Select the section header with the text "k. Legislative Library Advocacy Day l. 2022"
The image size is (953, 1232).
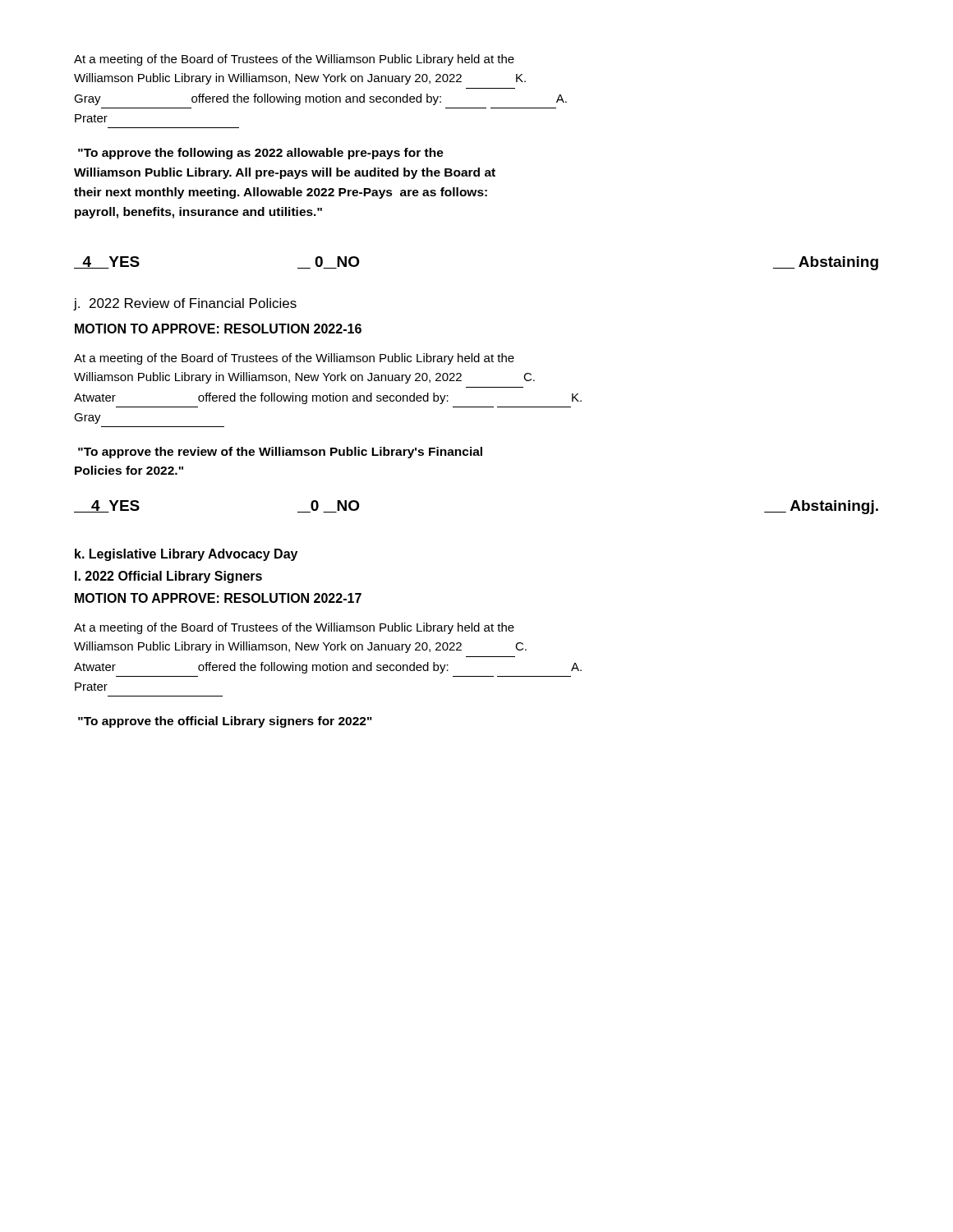pyautogui.click(x=218, y=576)
